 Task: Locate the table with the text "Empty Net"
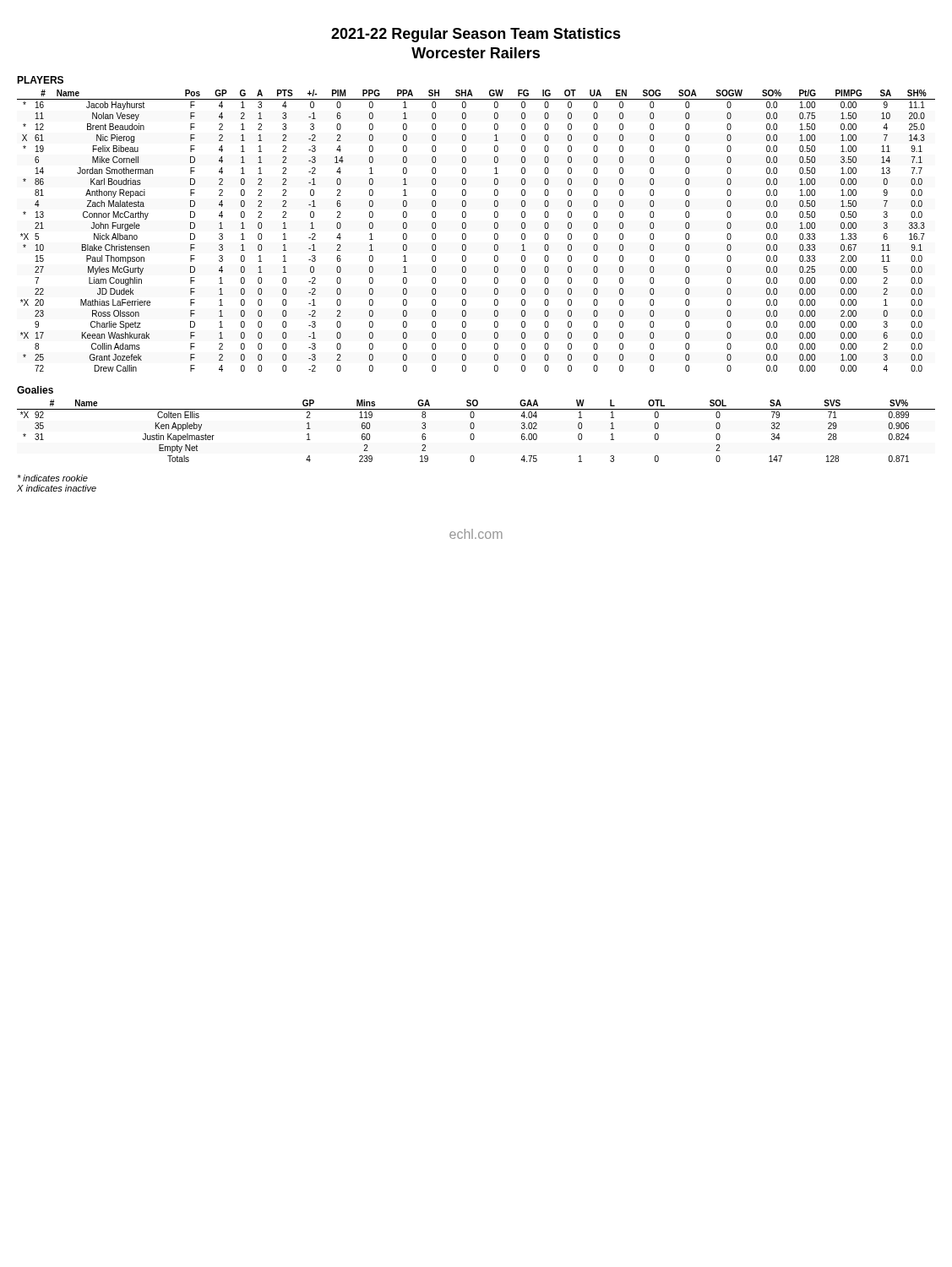point(476,431)
